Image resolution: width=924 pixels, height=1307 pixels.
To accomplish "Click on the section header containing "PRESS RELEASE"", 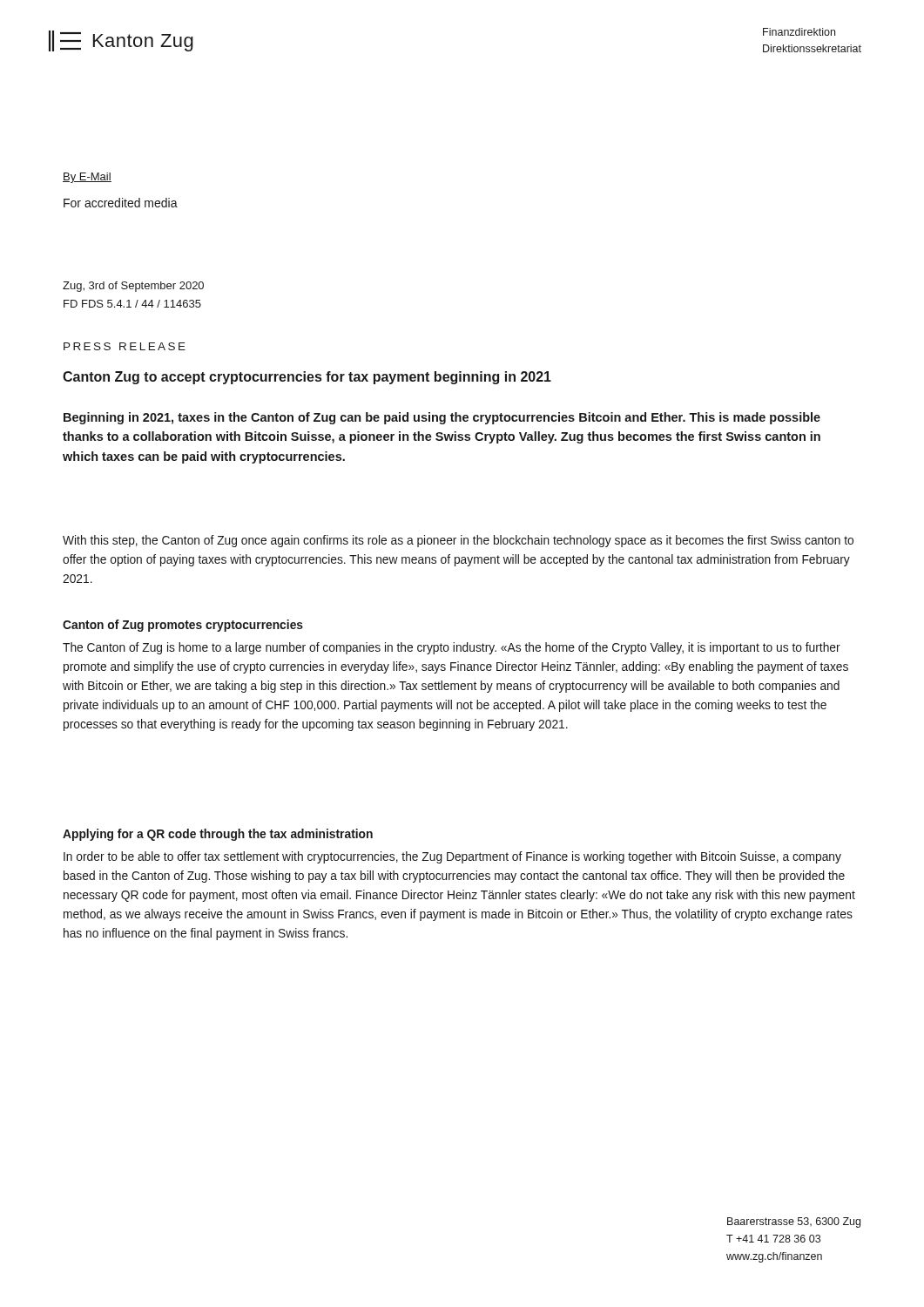I will click(x=125, y=346).
